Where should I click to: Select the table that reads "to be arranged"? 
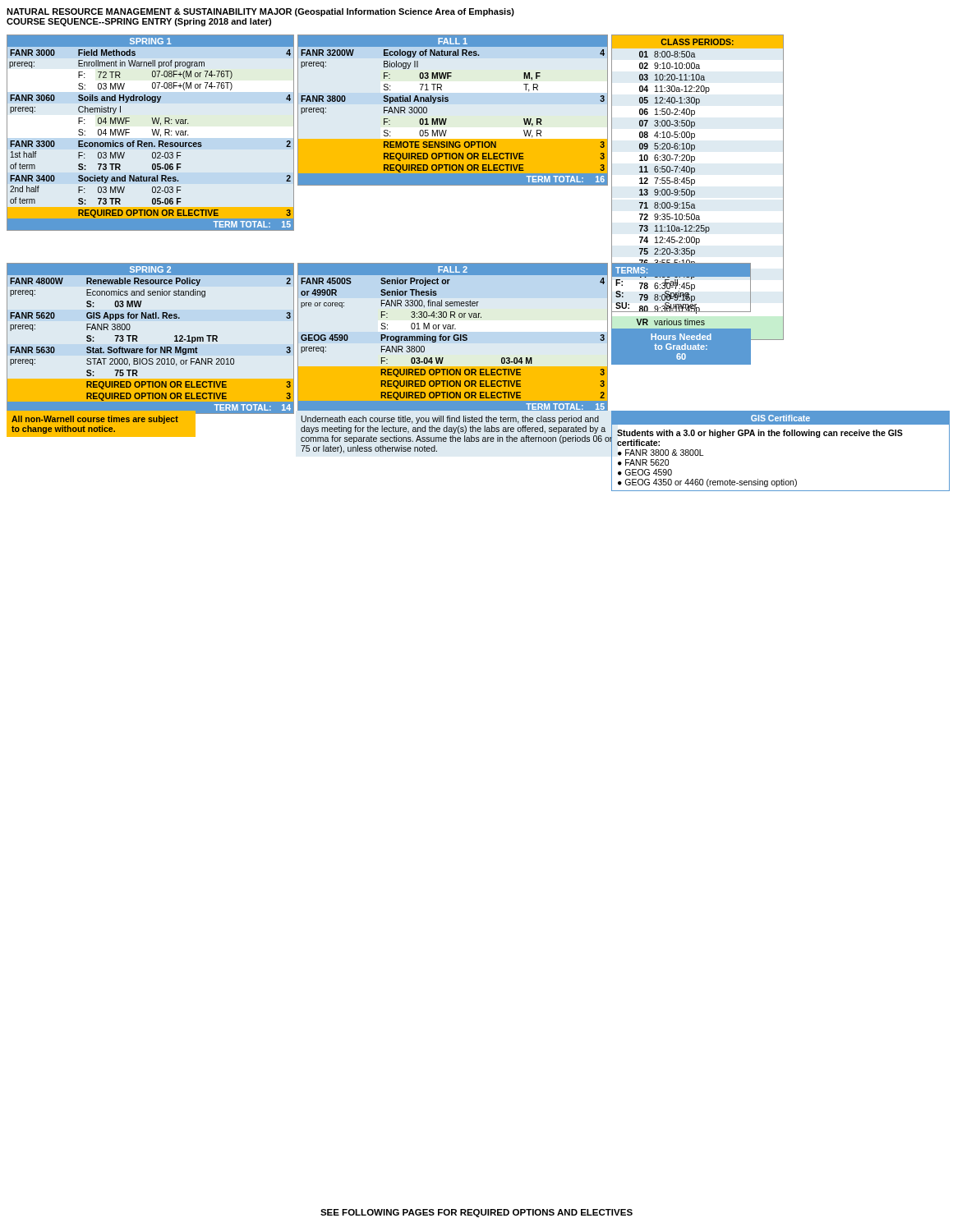pyautogui.click(x=698, y=187)
